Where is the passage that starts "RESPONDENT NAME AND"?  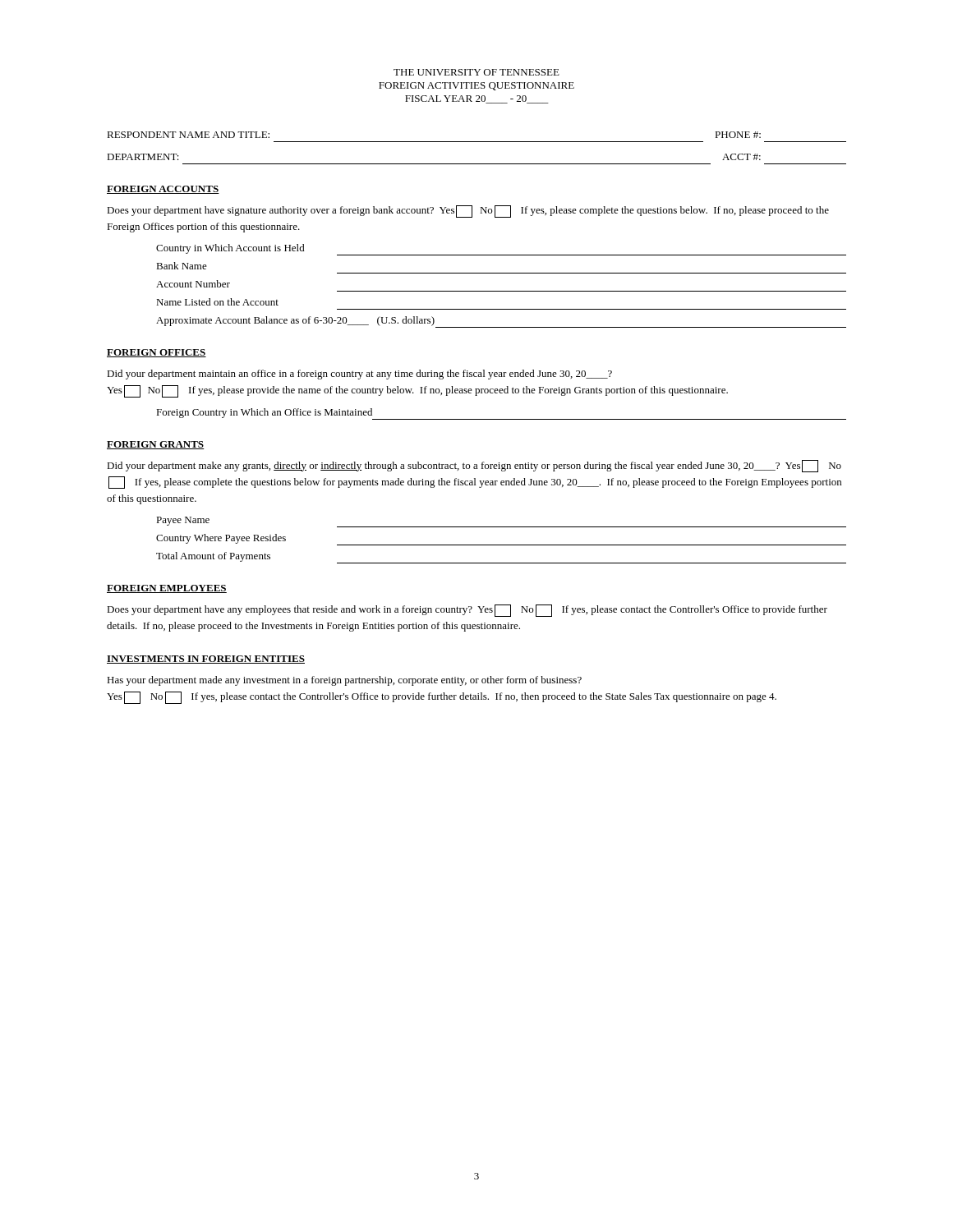pyautogui.click(x=476, y=135)
